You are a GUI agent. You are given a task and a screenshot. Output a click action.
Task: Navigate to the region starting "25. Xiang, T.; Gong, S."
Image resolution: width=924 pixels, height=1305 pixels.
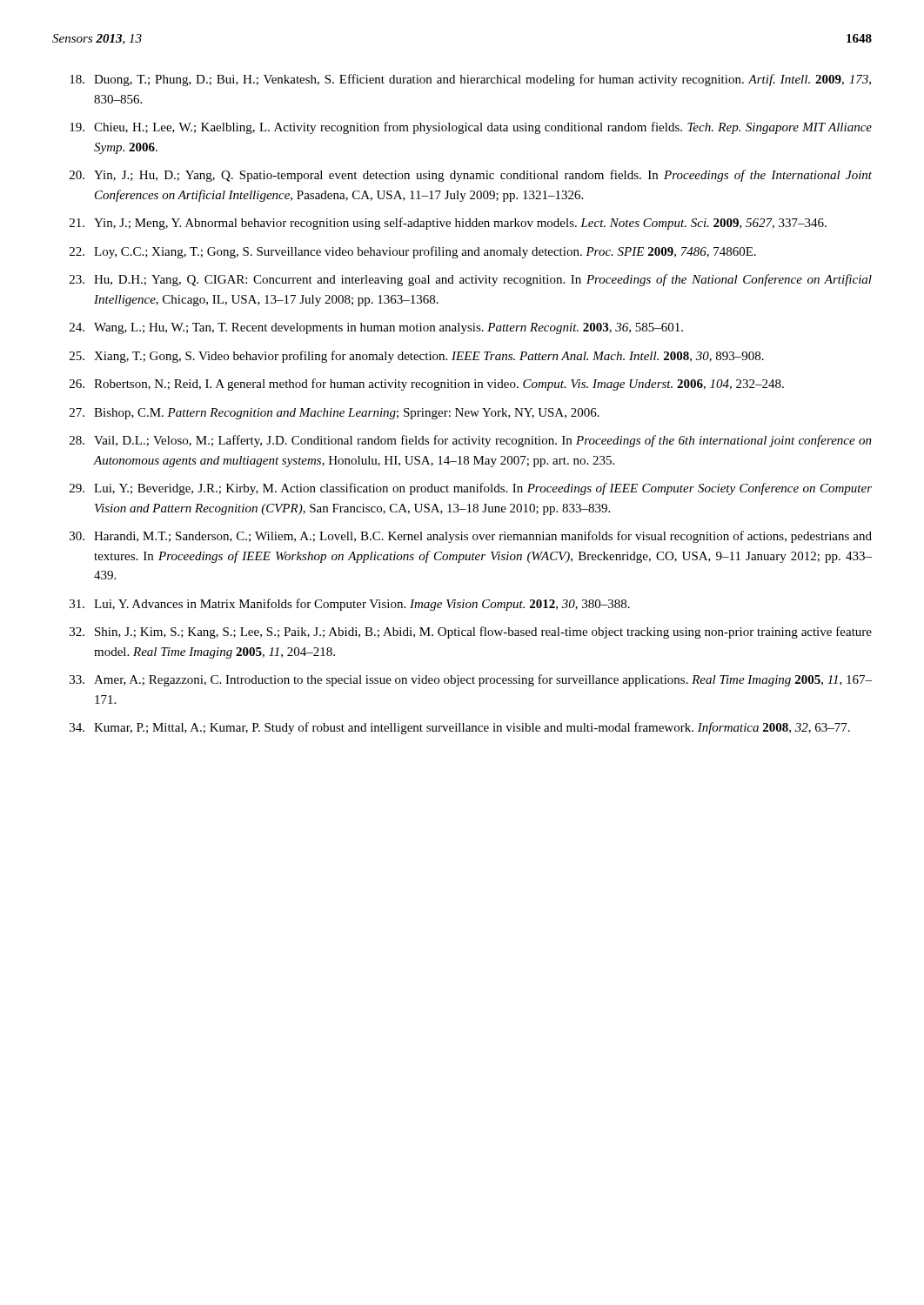462,356
